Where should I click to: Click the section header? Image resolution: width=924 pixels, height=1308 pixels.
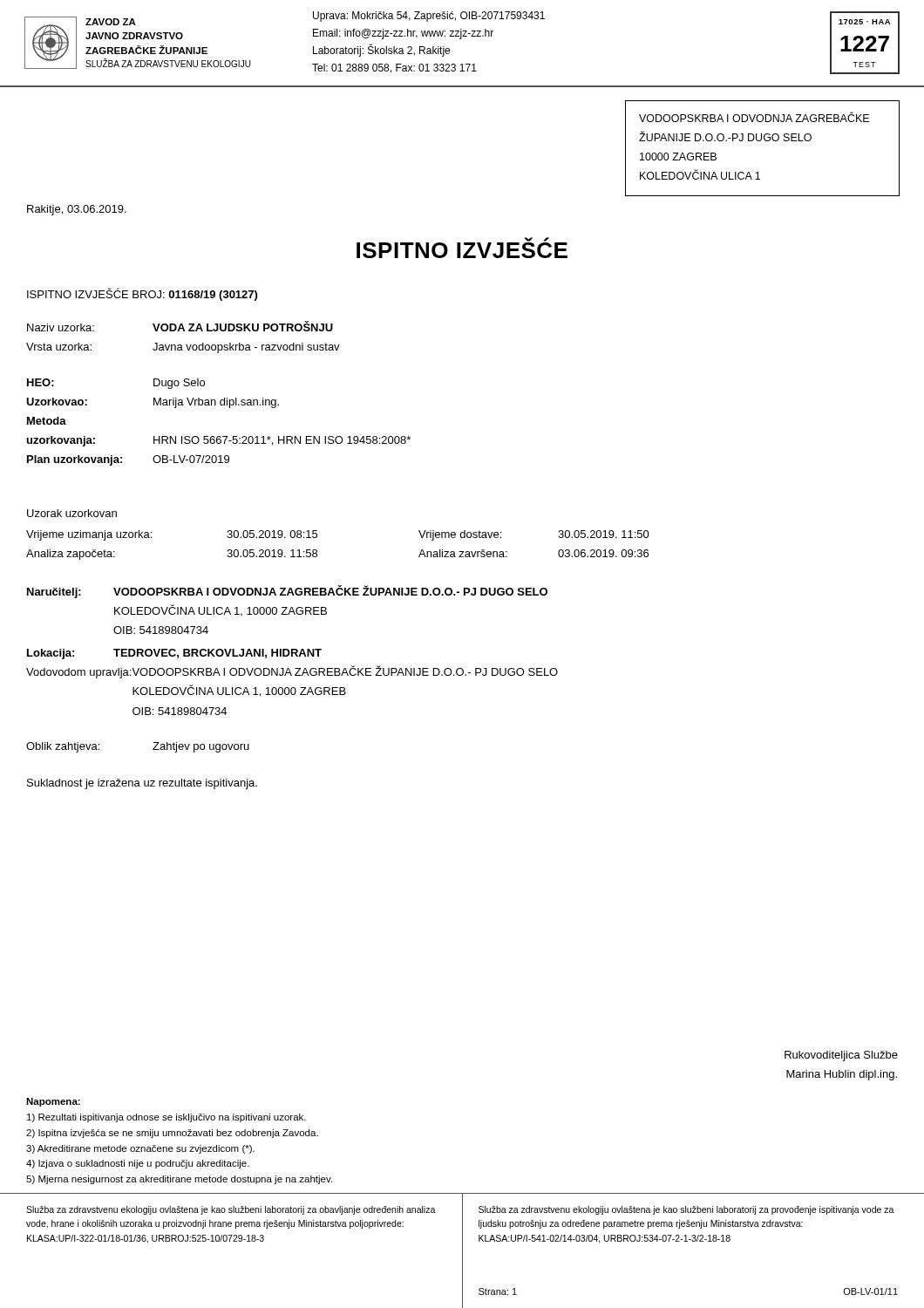[x=142, y=294]
